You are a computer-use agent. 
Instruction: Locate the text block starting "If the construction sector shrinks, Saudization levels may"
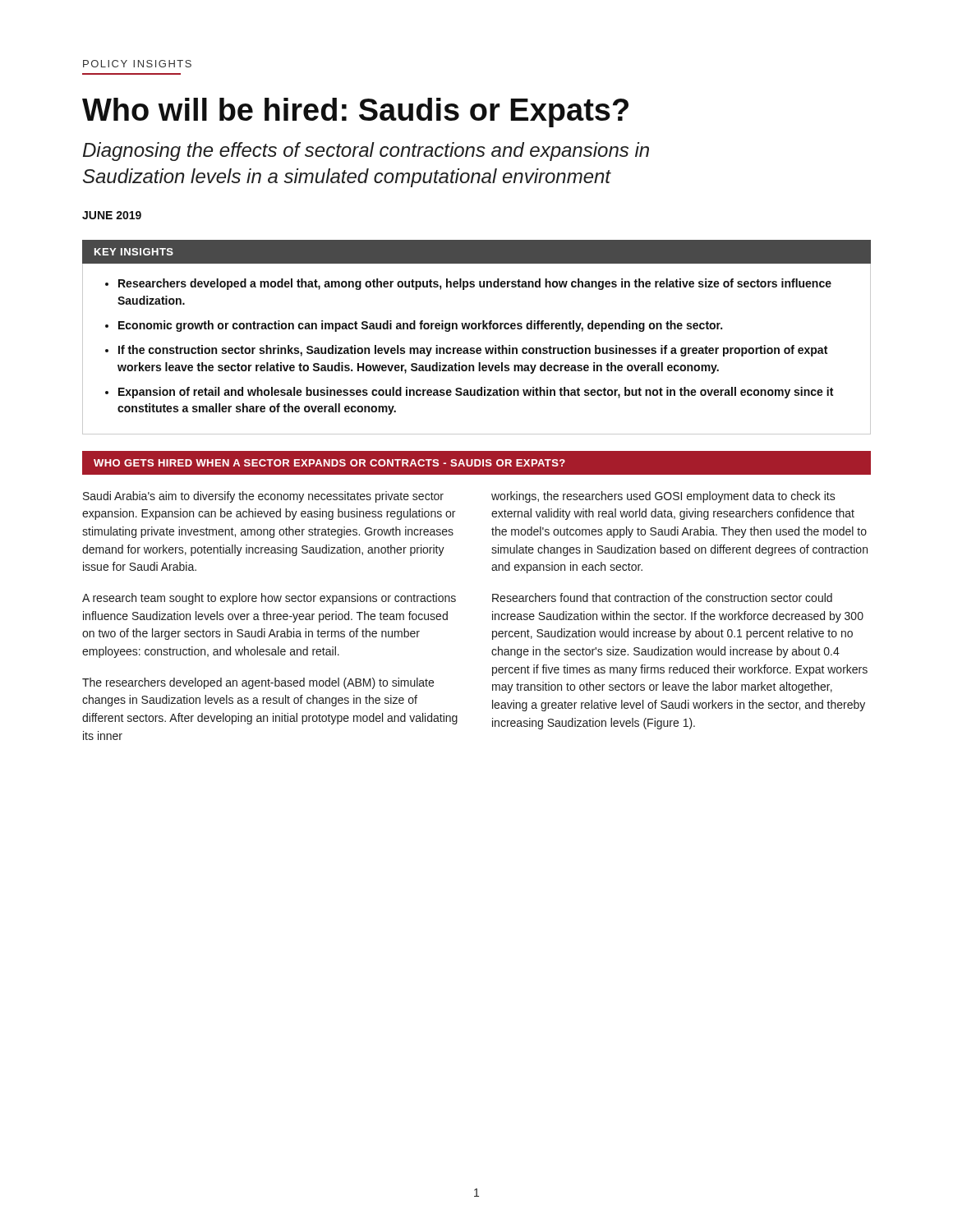473,359
